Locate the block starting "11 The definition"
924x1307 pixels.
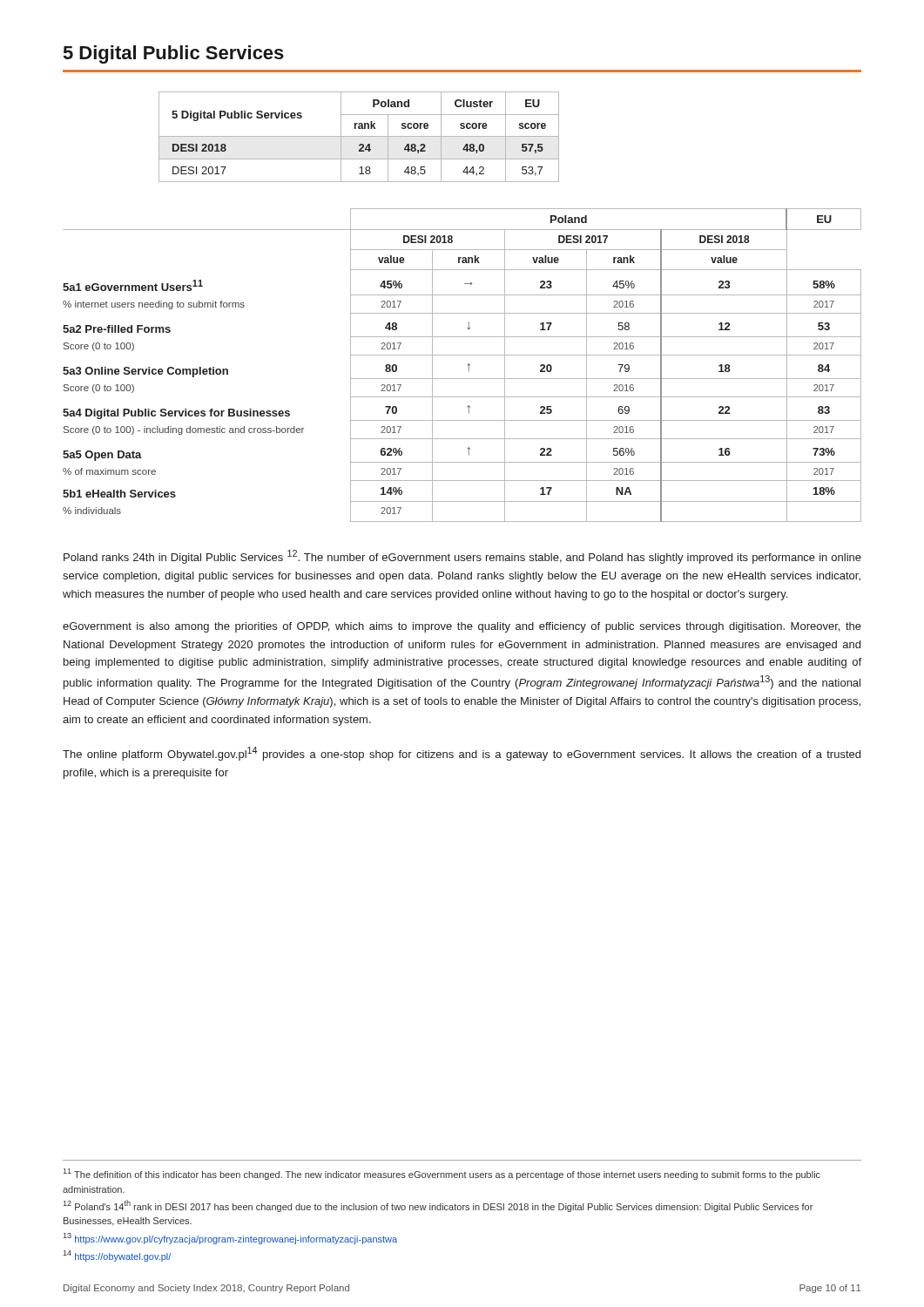pos(442,1181)
